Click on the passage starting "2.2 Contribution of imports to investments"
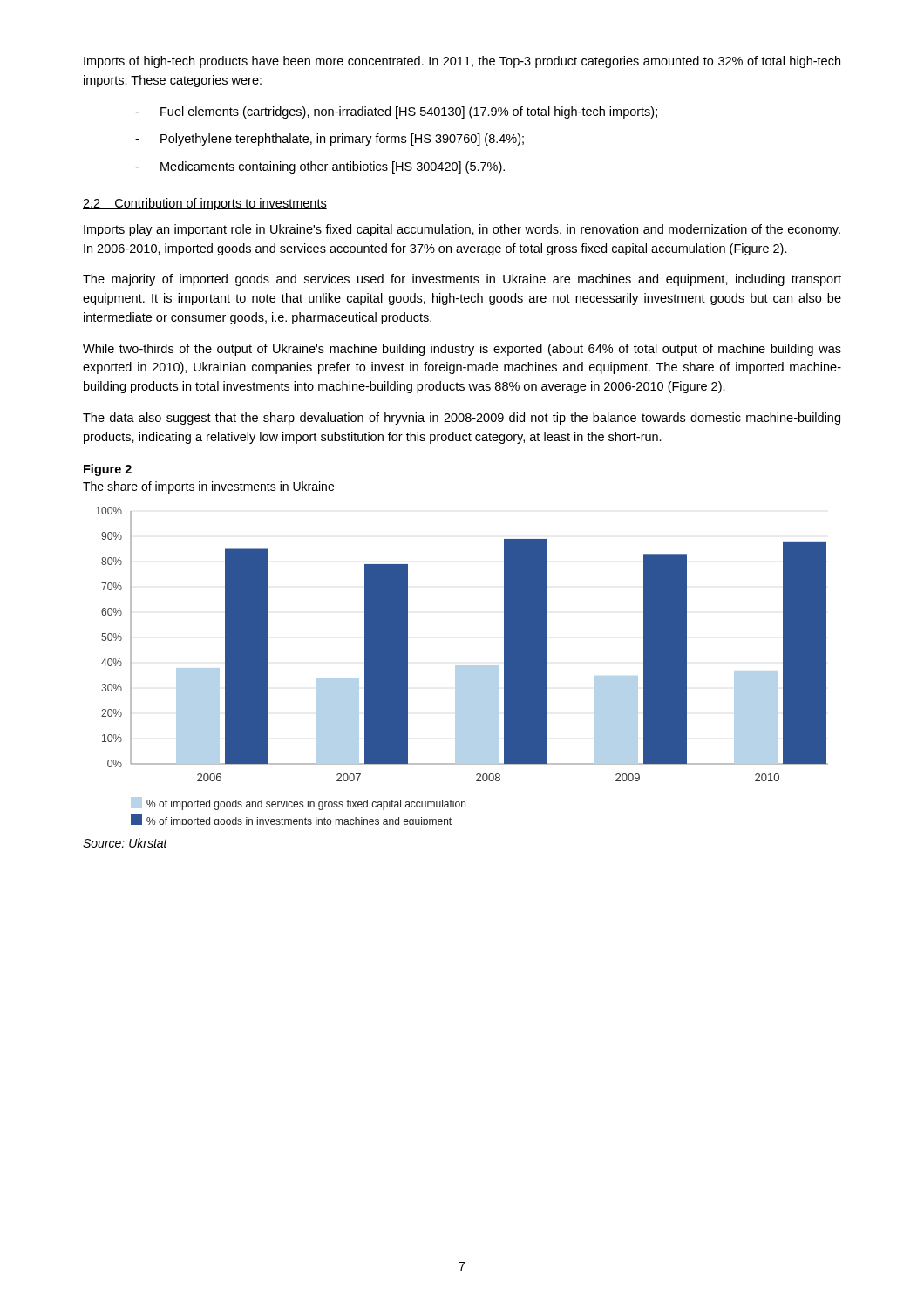Screen dimensions: 1308x924 pyautogui.click(x=205, y=203)
